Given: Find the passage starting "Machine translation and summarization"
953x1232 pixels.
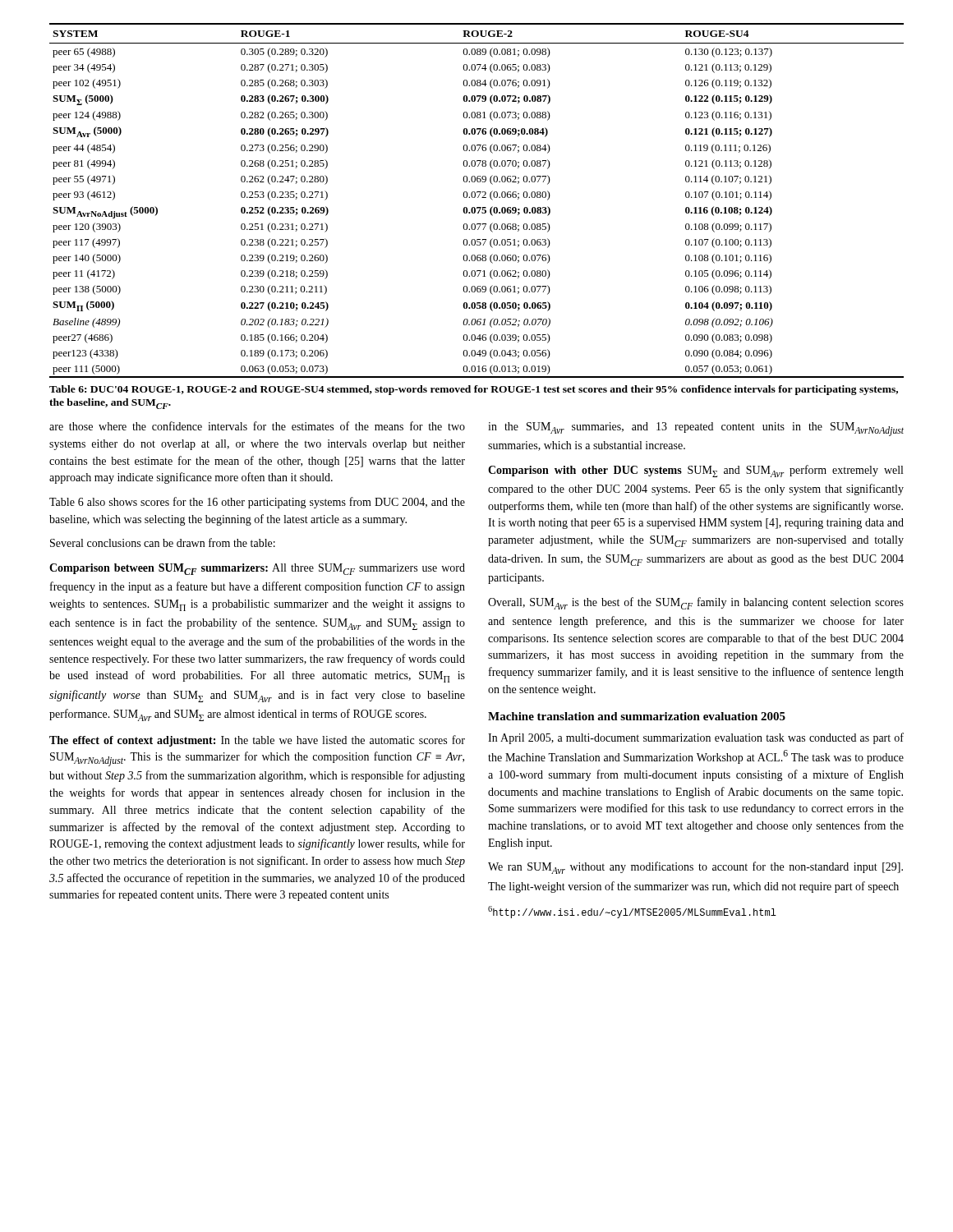Looking at the screenshot, I should [637, 716].
